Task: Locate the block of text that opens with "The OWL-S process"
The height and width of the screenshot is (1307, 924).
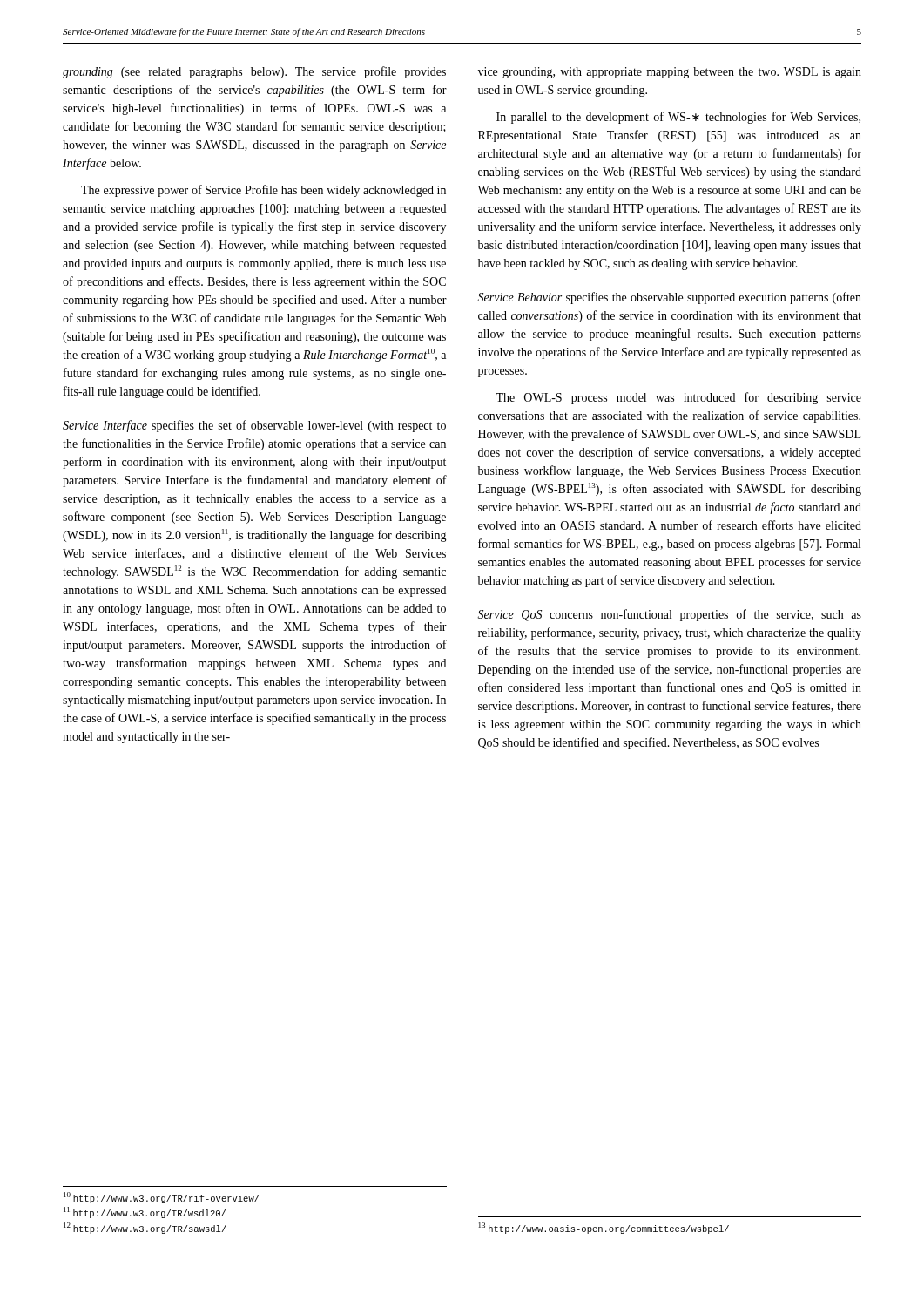Action: click(x=669, y=489)
